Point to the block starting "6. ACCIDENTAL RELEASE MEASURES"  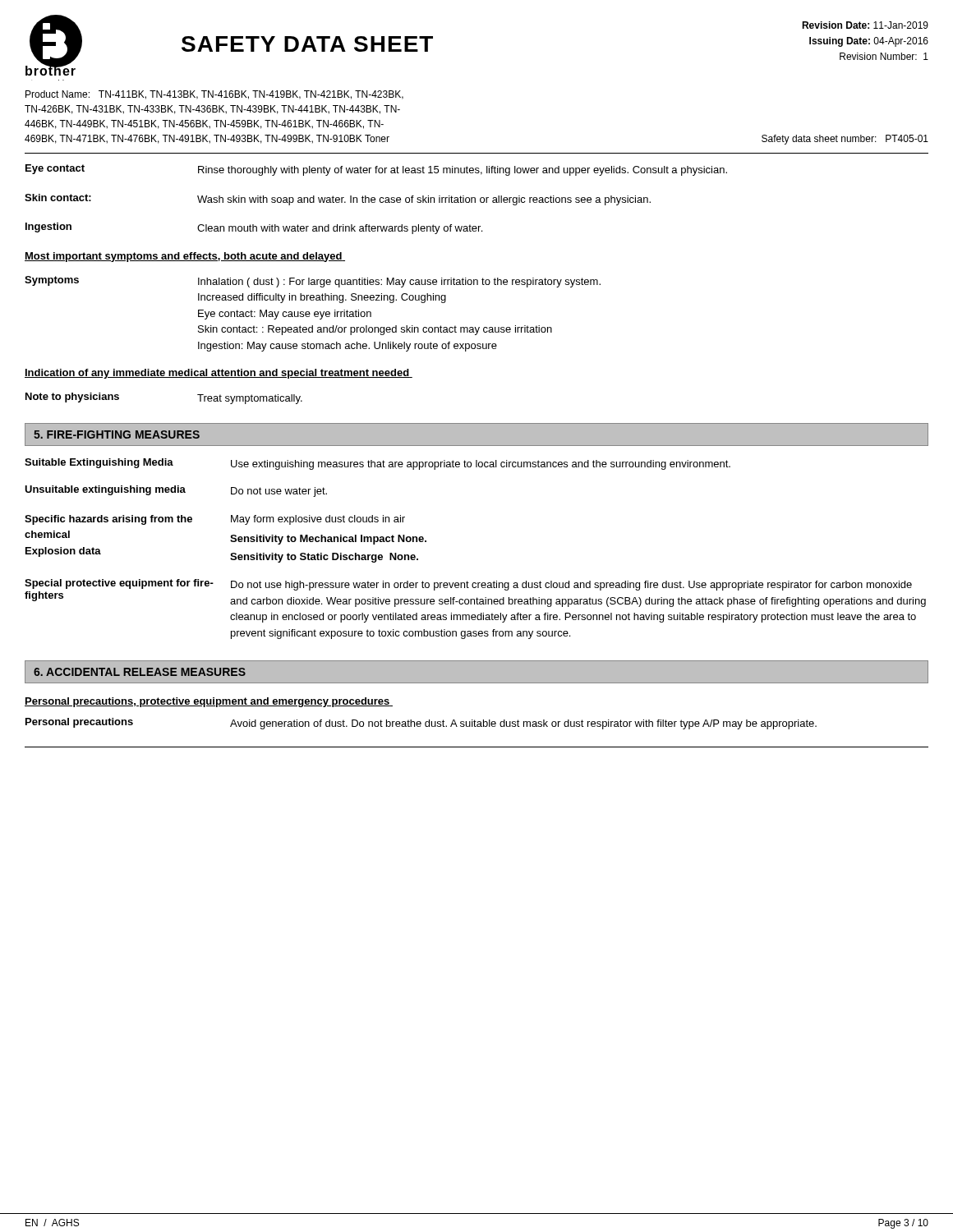pyautogui.click(x=140, y=672)
